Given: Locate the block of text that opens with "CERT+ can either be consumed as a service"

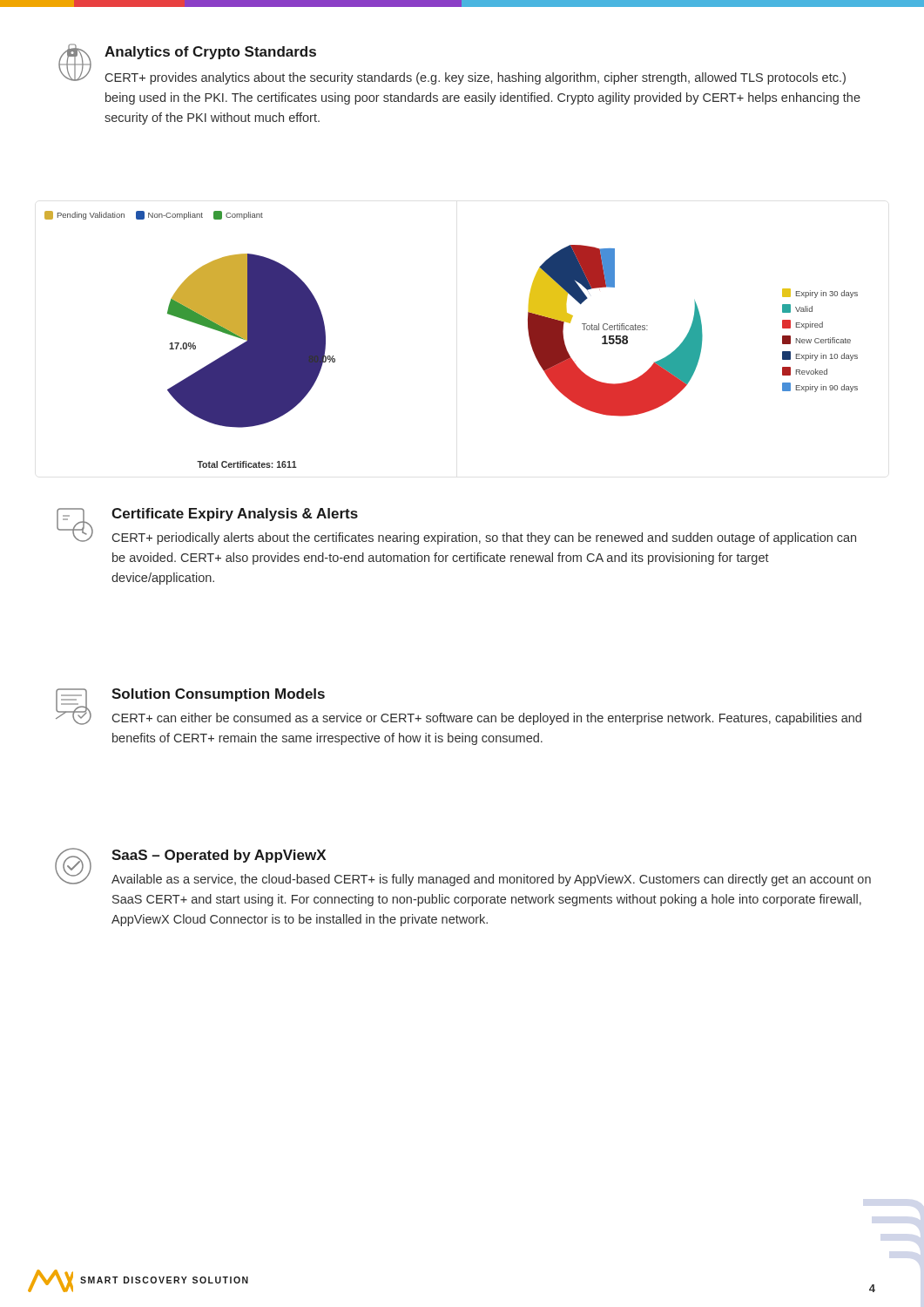Looking at the screenshot, I should click(x=492, y=729).
